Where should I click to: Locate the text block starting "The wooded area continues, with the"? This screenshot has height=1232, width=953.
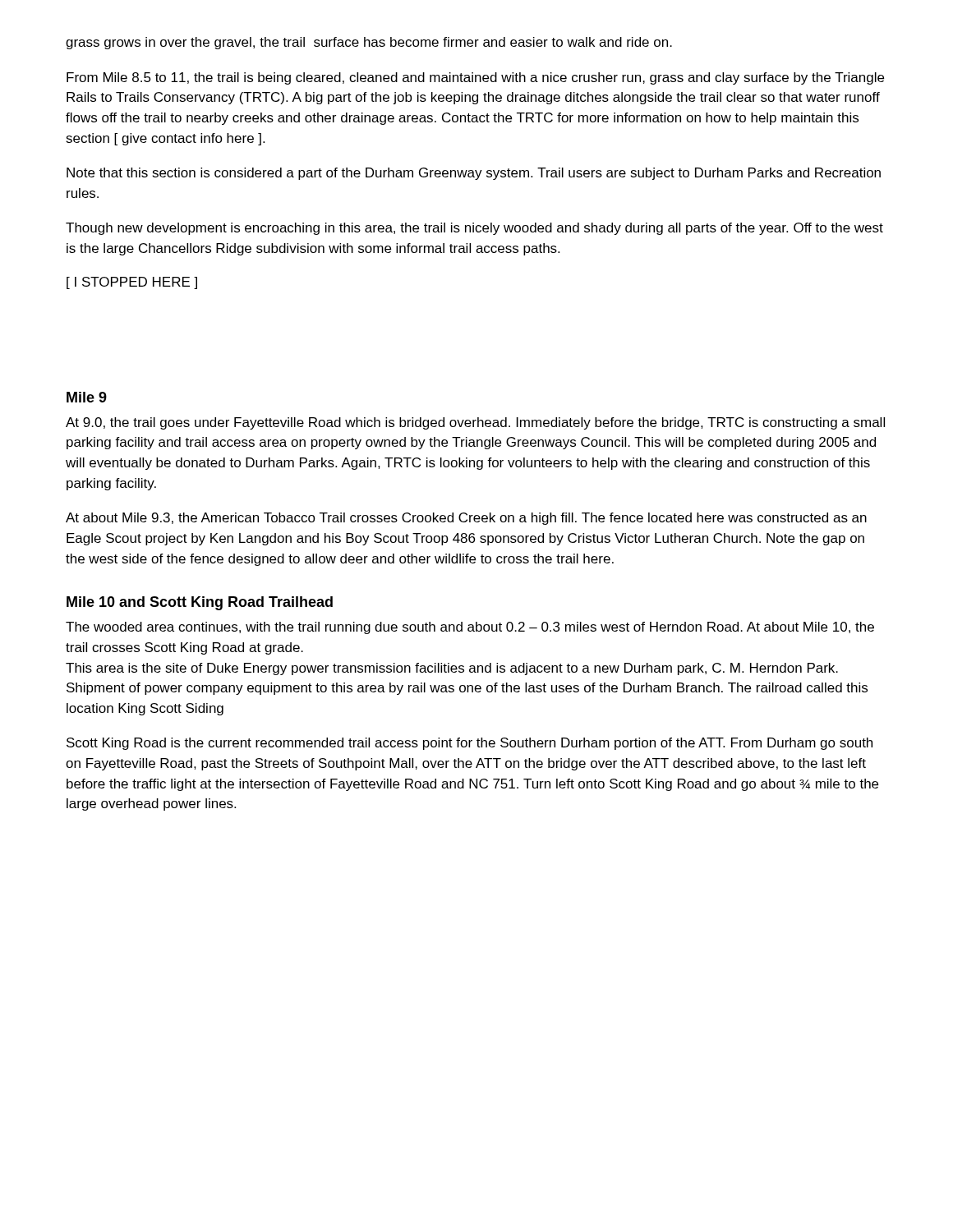pyautogui.click(x=470, y=668)
